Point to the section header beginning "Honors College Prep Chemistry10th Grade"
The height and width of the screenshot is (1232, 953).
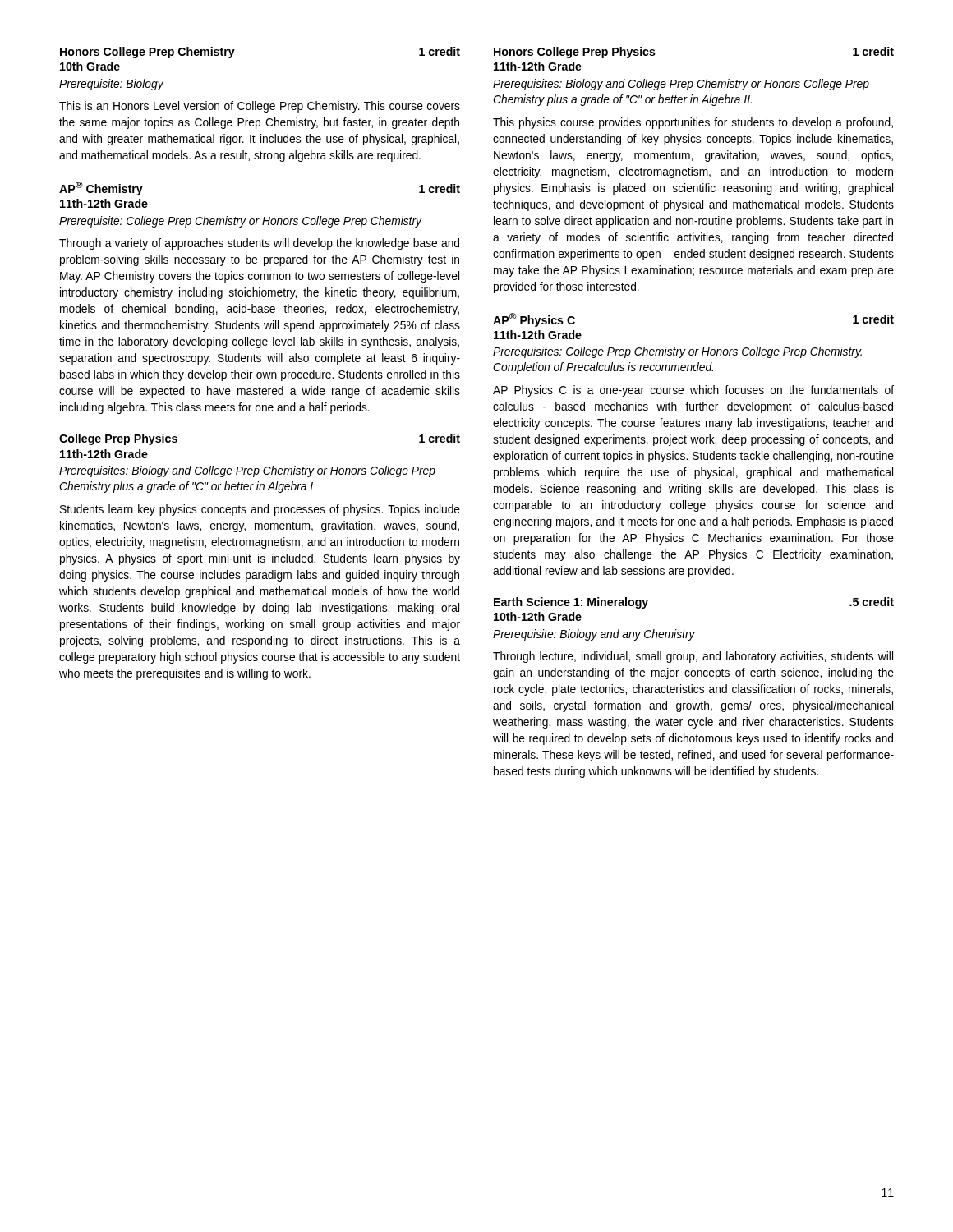pyautogui.click(x=152, y=52)
